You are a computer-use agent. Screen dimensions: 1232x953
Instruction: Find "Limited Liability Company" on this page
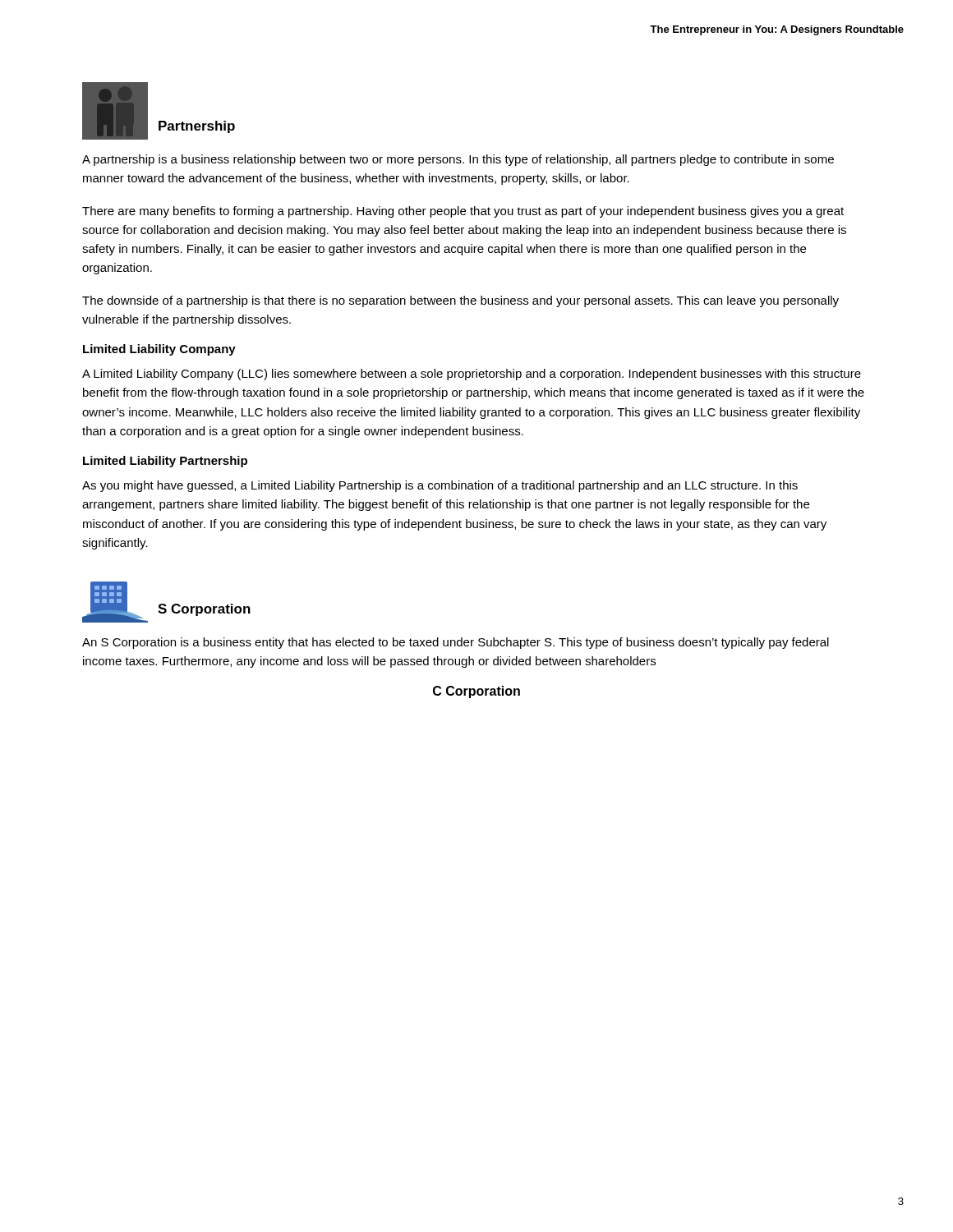pyautogui.click(x=159, y=349)
